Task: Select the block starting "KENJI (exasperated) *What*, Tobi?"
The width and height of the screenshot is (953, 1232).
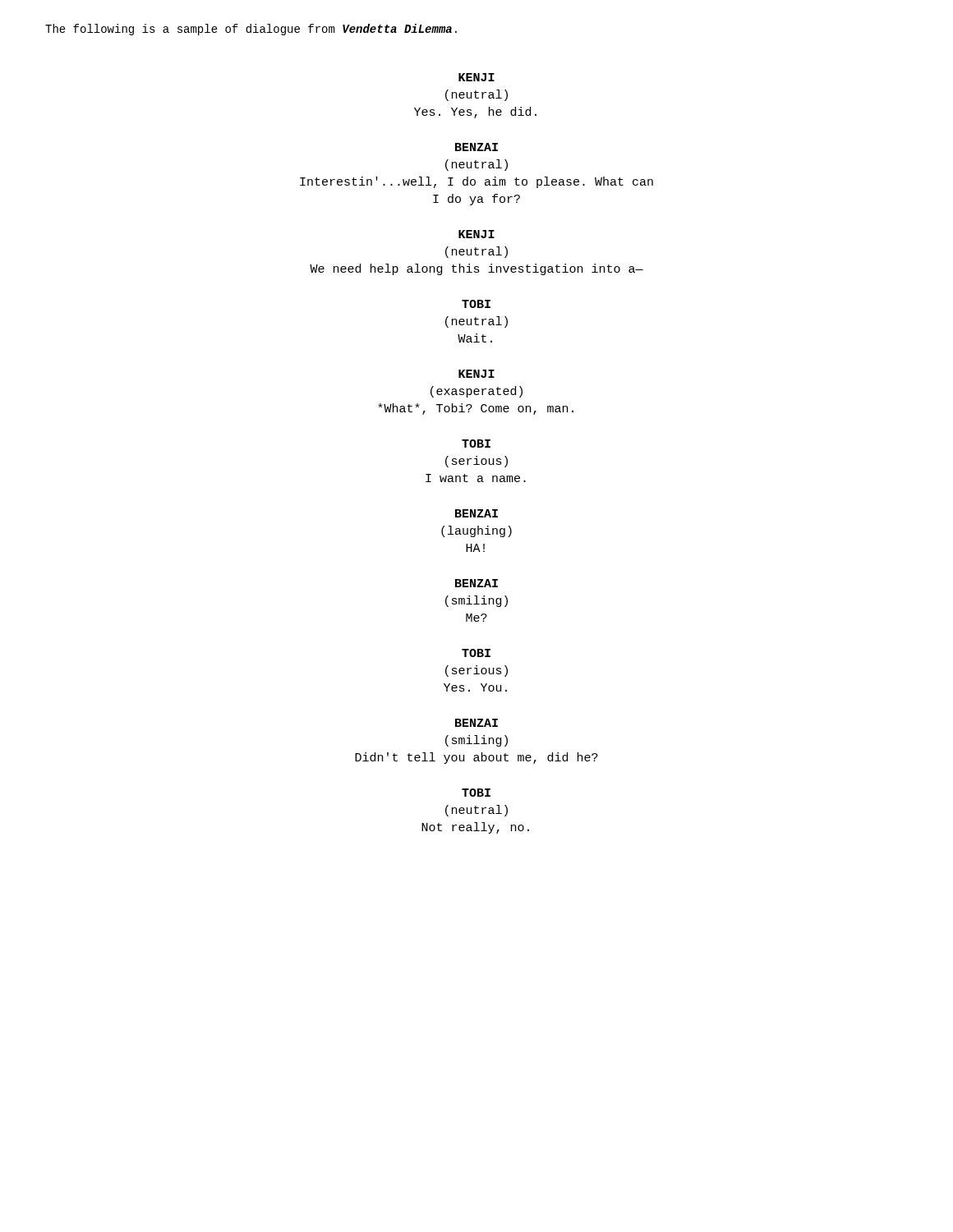Action: (476, 392)
